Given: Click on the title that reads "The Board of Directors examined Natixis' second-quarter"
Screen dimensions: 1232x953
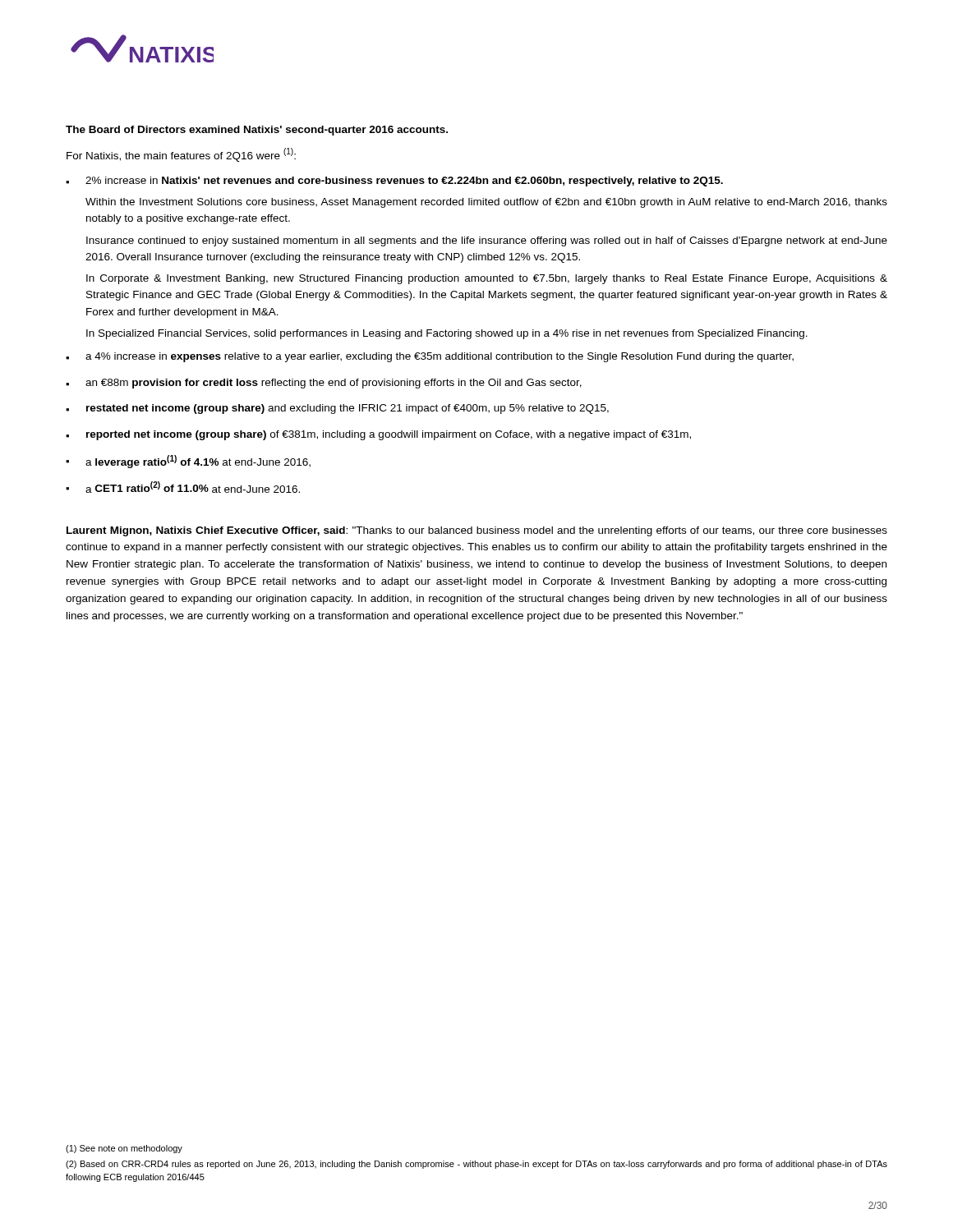Looking at the screenshot, I should [257, 129].
